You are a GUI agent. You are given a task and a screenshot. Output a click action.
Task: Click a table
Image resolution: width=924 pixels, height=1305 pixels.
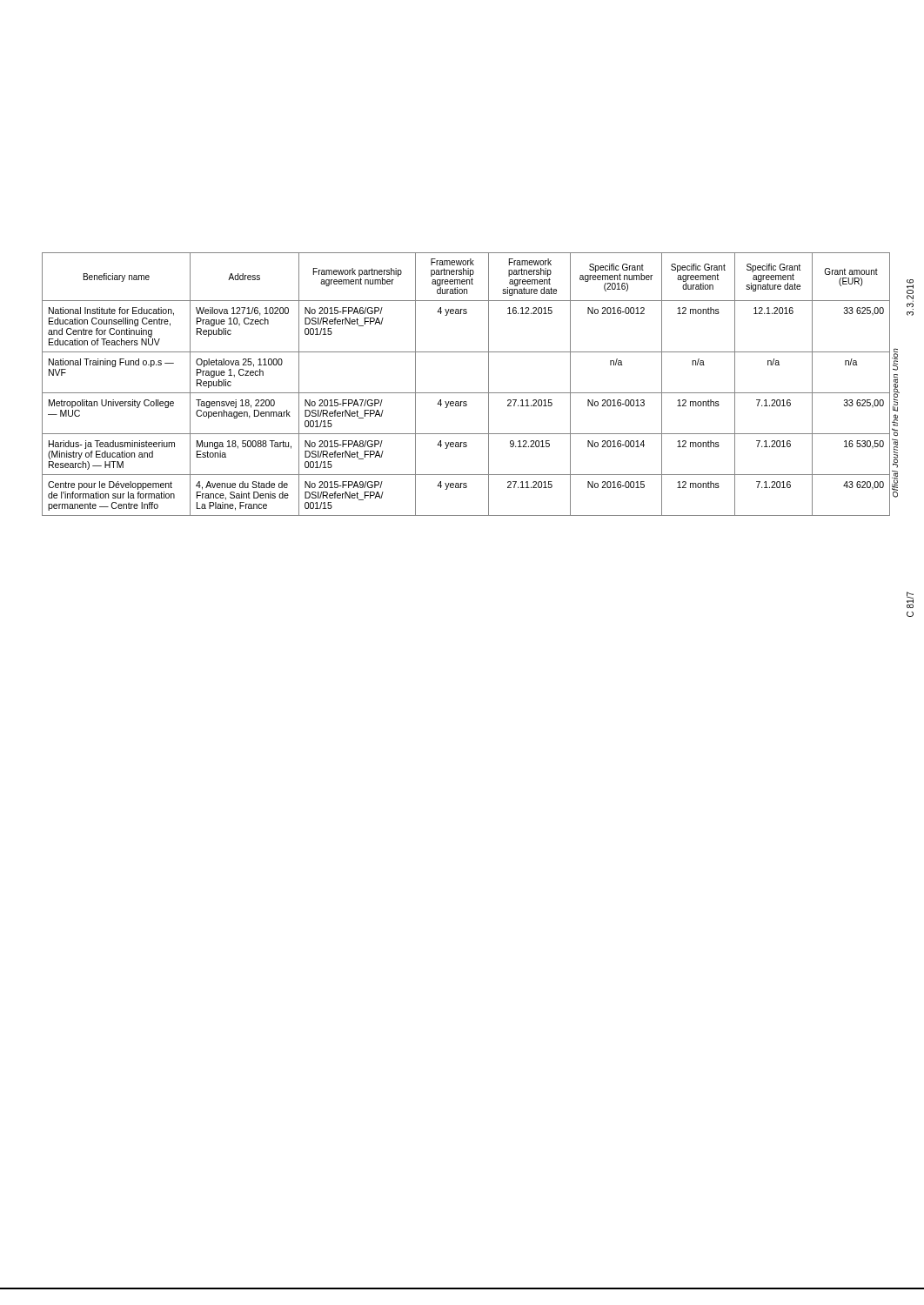pyautogui.click(x=466, y=384)
